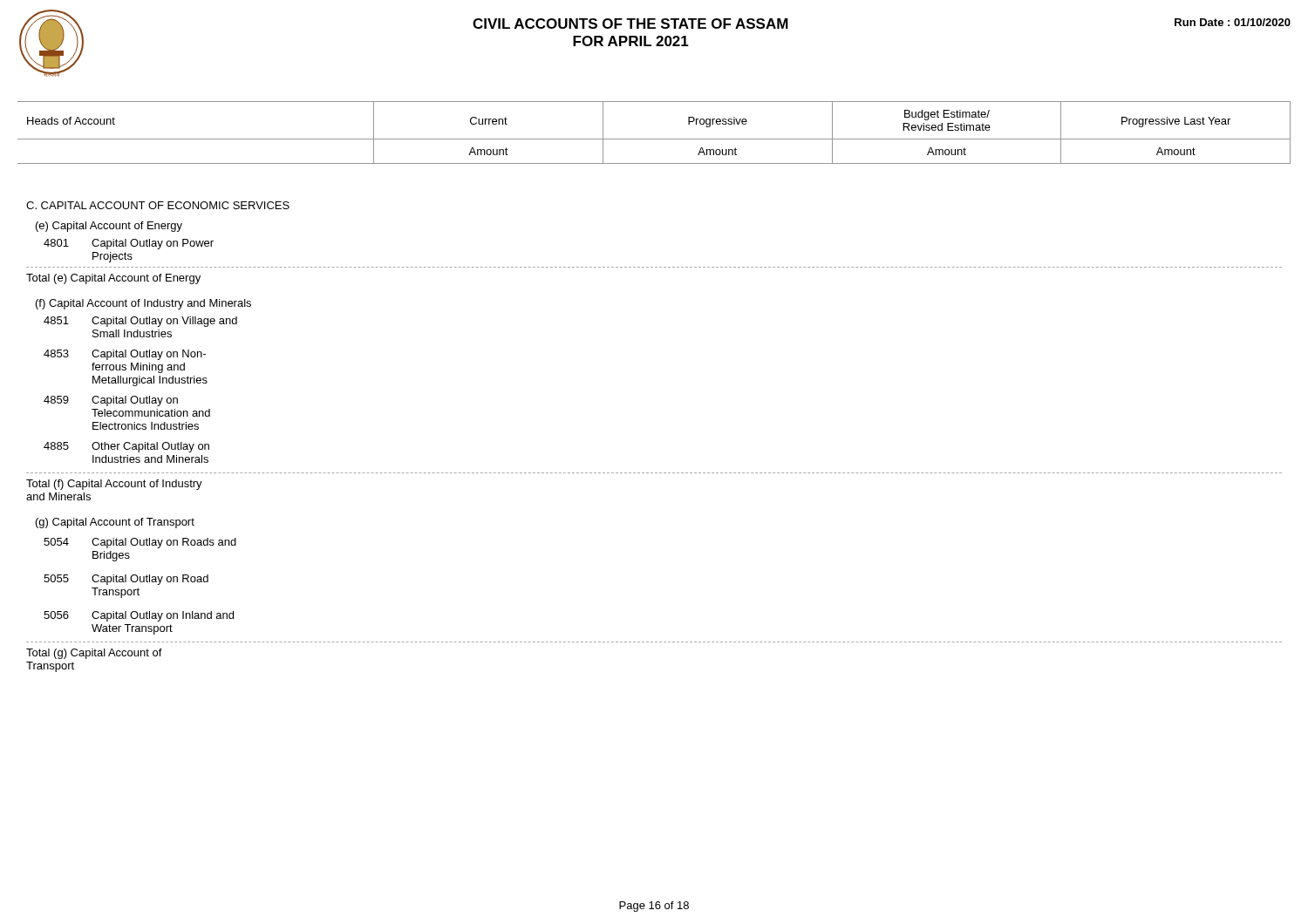Point to the block starting "Total (e) Capital Account of Energy"
This screenshot has width=1308, height=924.
[x=113, y=278]
